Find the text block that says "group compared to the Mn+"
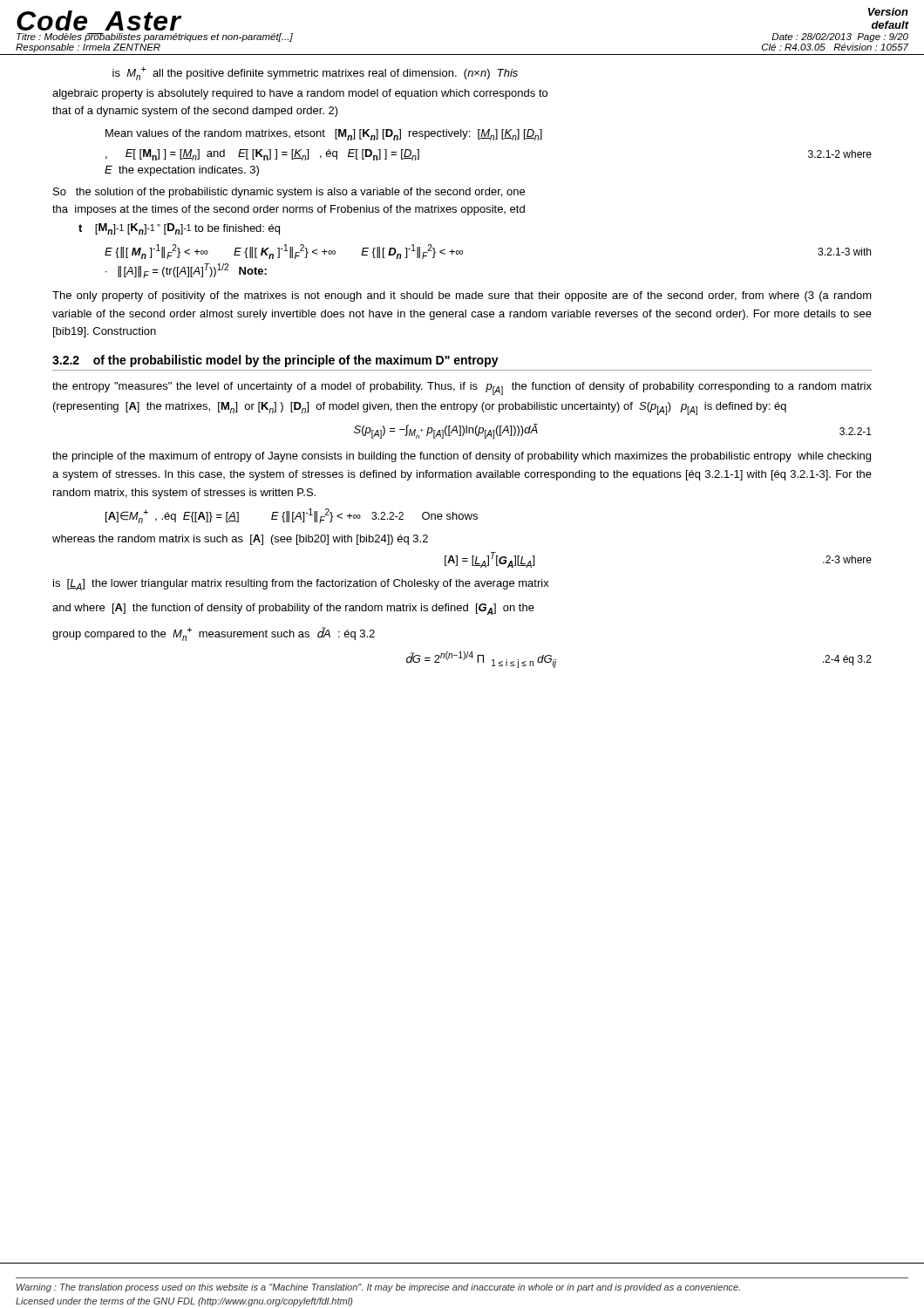924x1308 pixels. click(214, 634)
